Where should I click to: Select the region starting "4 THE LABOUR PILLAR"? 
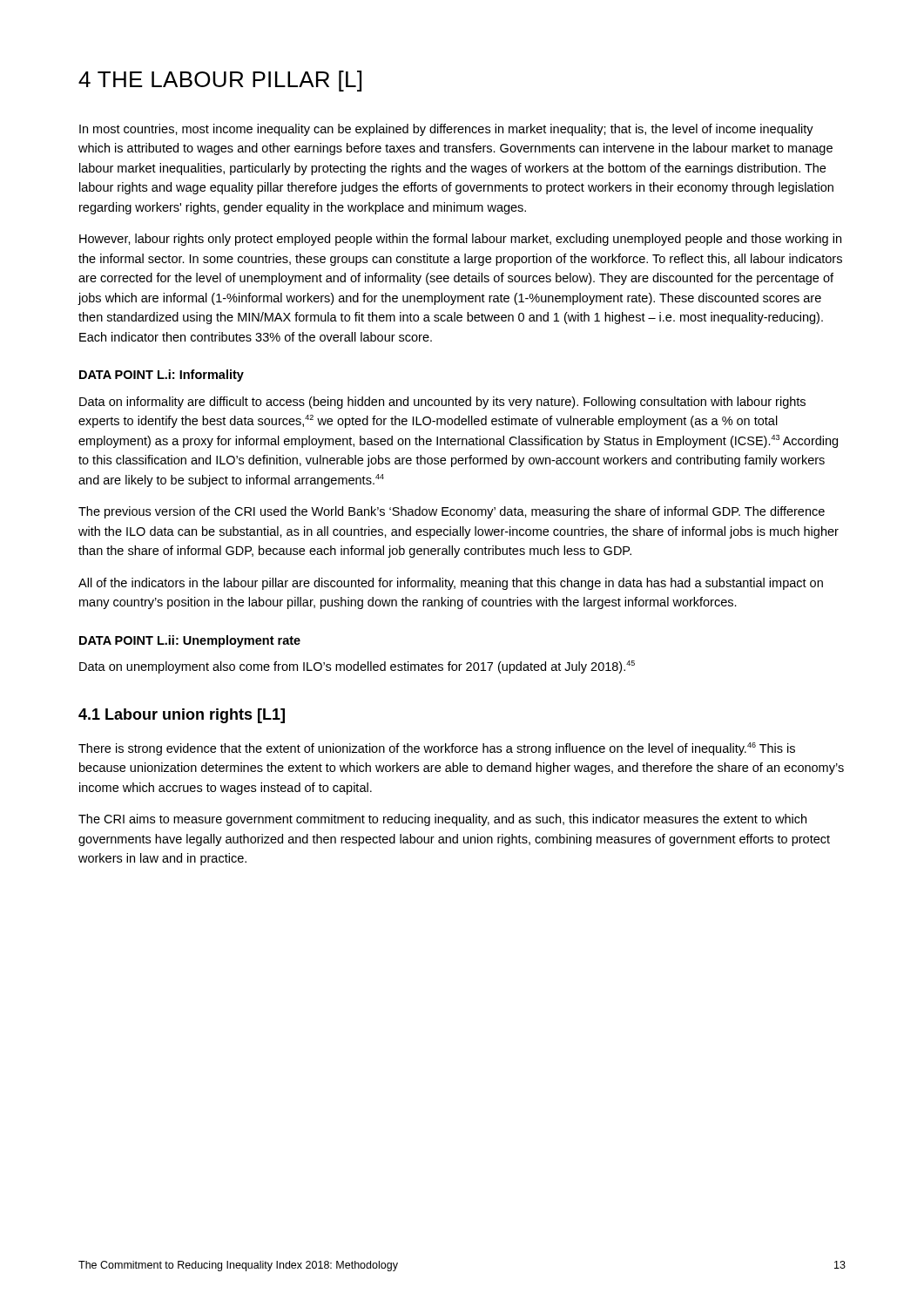click(221, 79)
